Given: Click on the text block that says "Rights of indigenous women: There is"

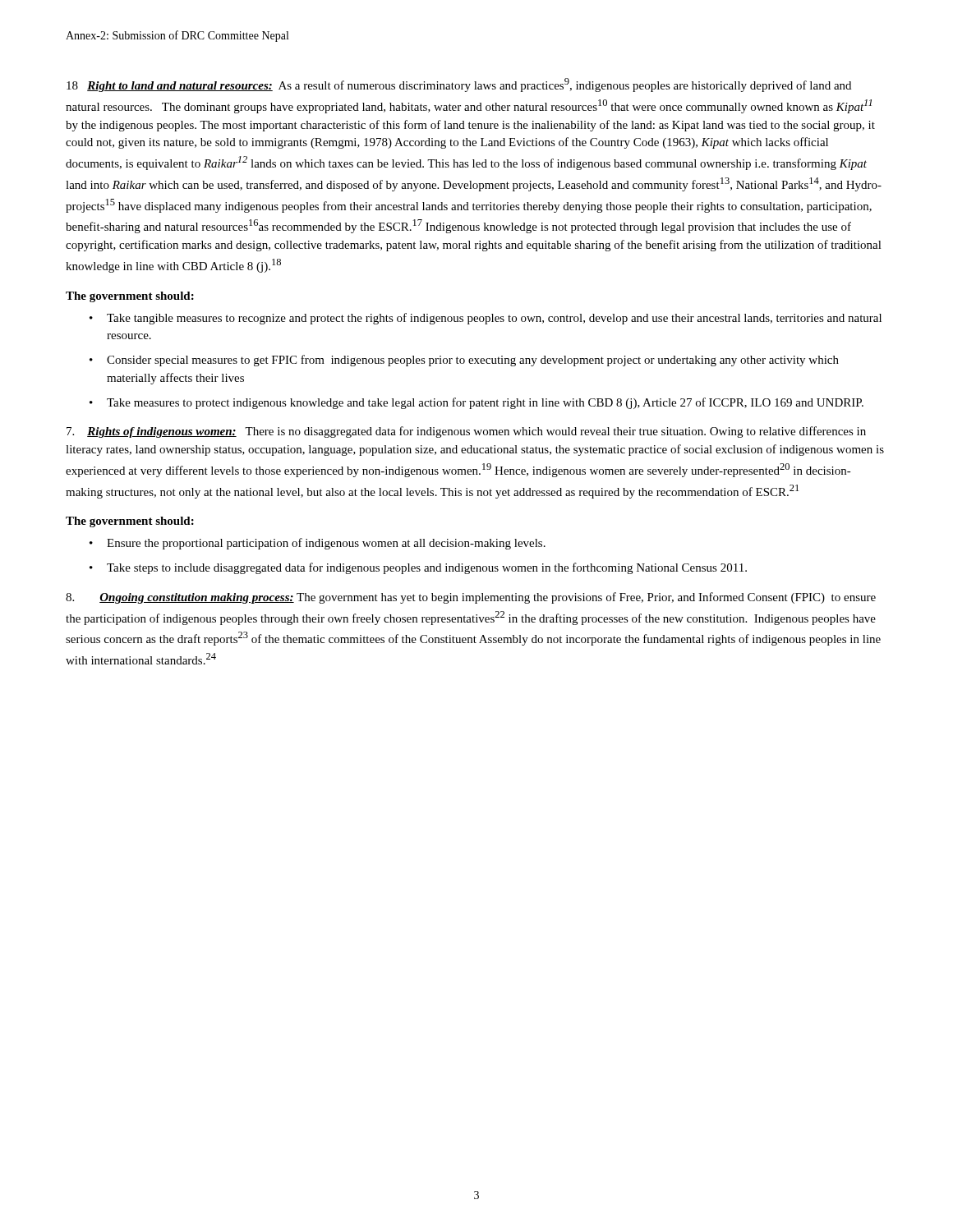Looking at the screenshot, I should (475, 461).
